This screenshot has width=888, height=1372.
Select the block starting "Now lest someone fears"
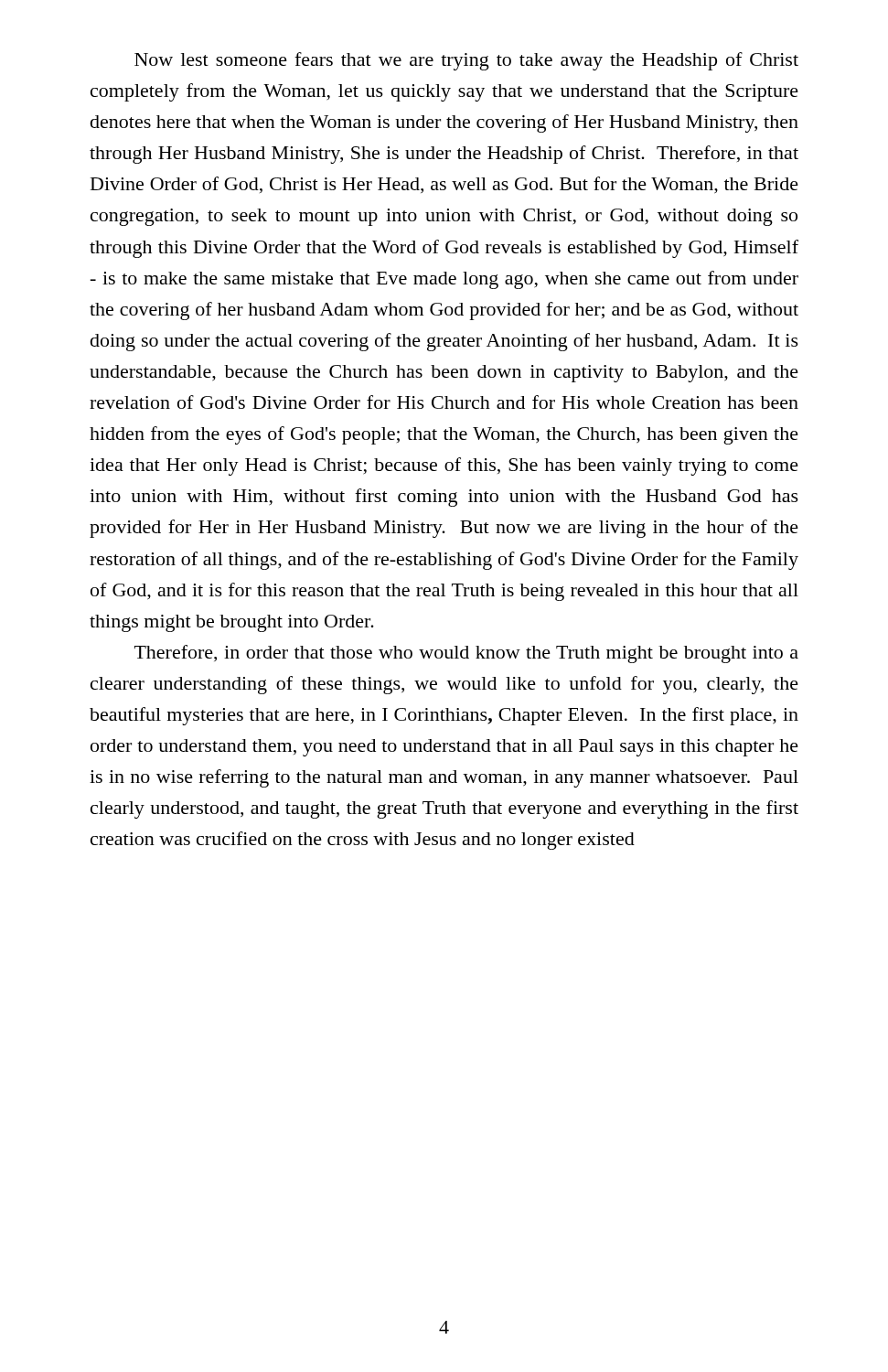444,449
